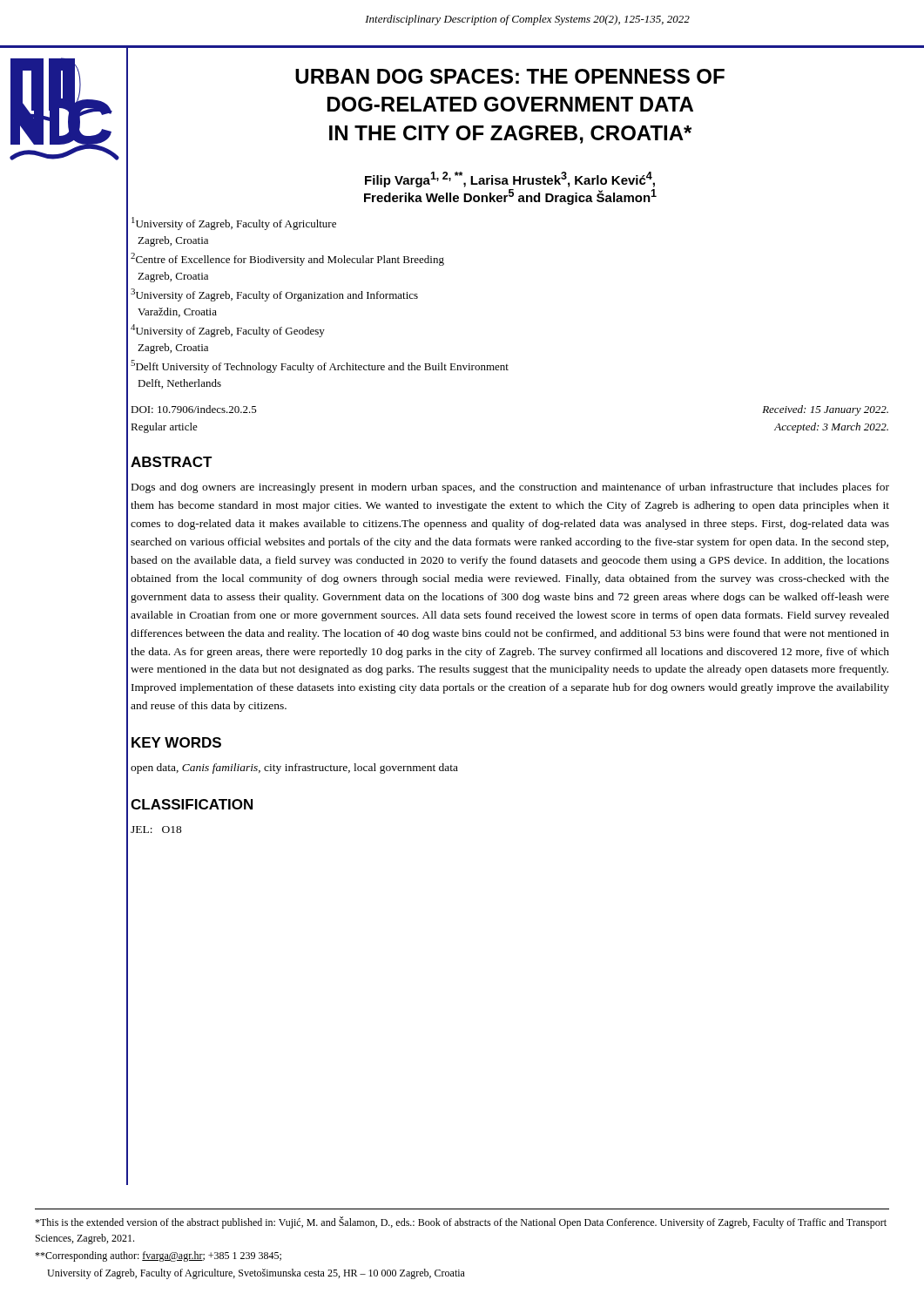
Task: Locate the element starting "JEL: O18"
Action: point(156,829)
